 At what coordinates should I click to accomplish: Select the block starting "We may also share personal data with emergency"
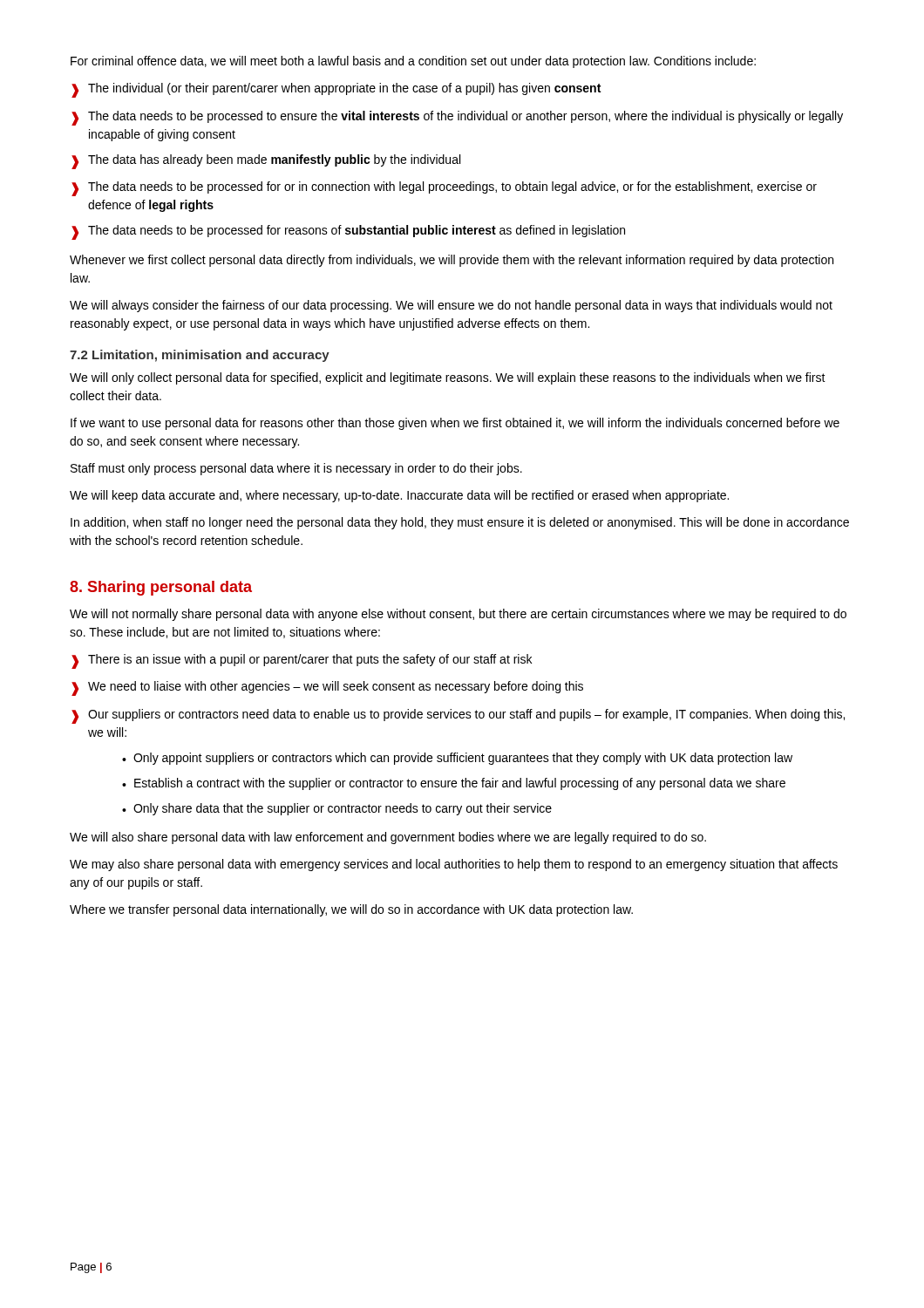click(454, 873)
